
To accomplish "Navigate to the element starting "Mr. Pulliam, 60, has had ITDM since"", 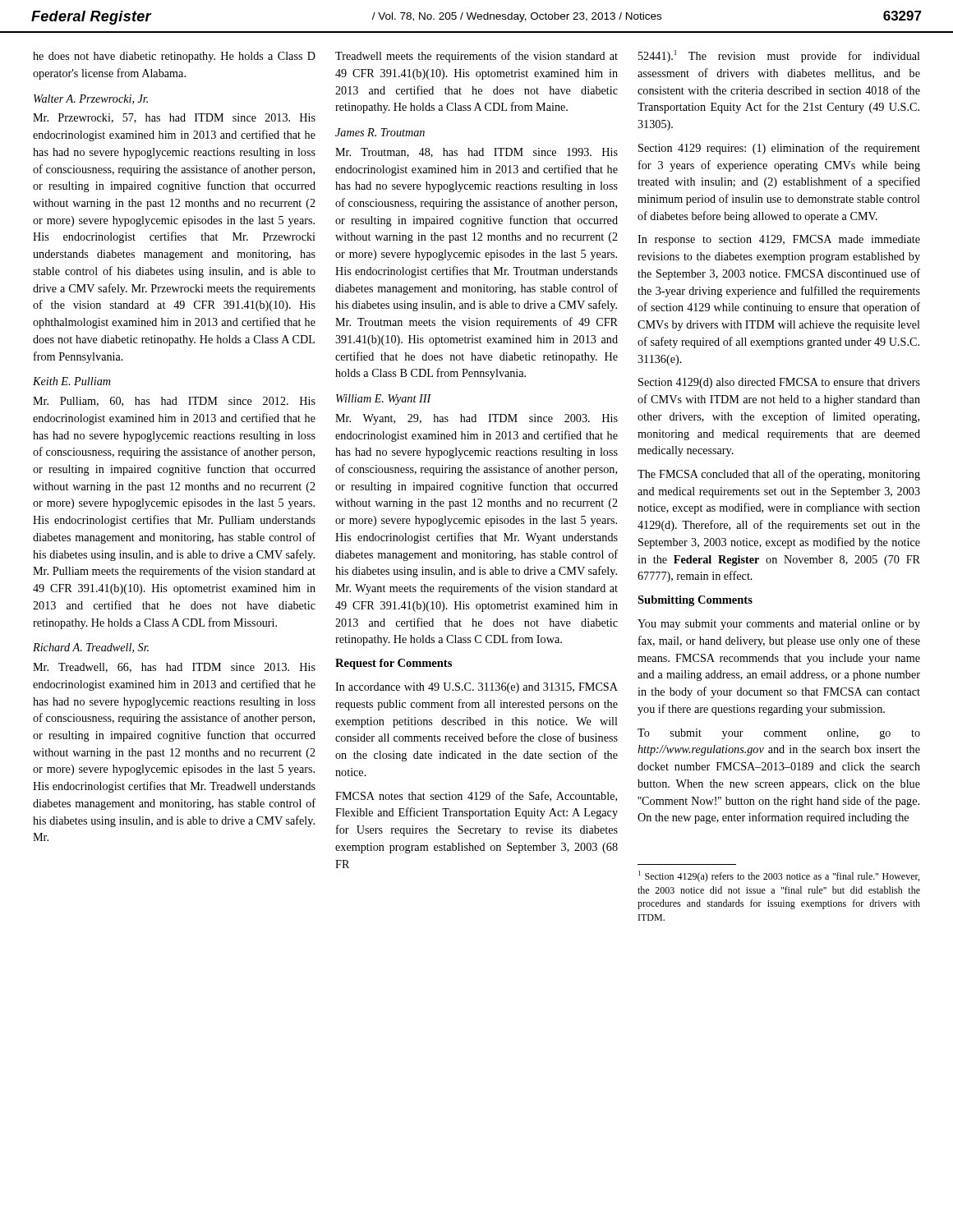I will pyautogui.click(x=174, y=512).
